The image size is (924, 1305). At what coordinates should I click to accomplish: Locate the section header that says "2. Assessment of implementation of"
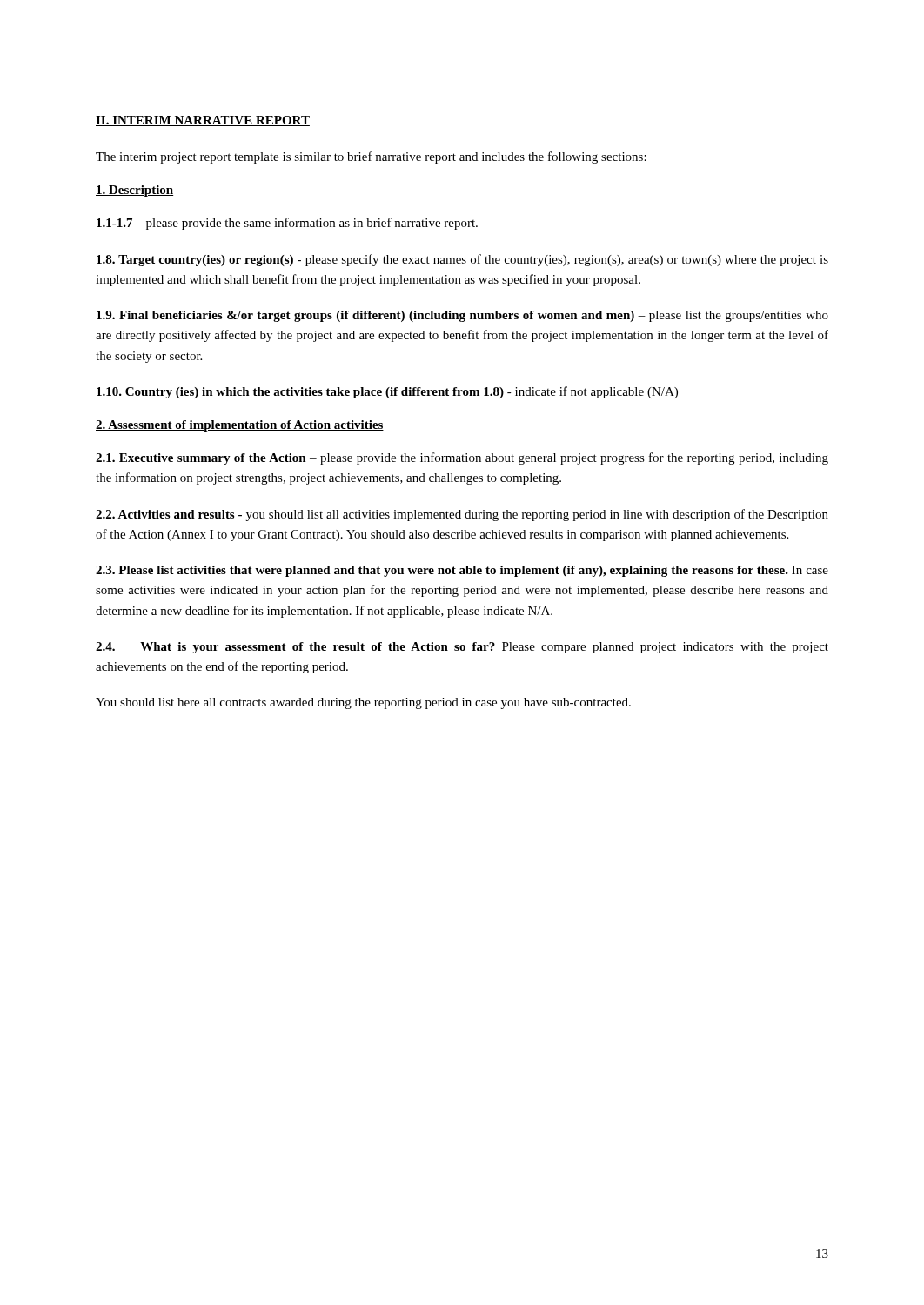[239, 425]
